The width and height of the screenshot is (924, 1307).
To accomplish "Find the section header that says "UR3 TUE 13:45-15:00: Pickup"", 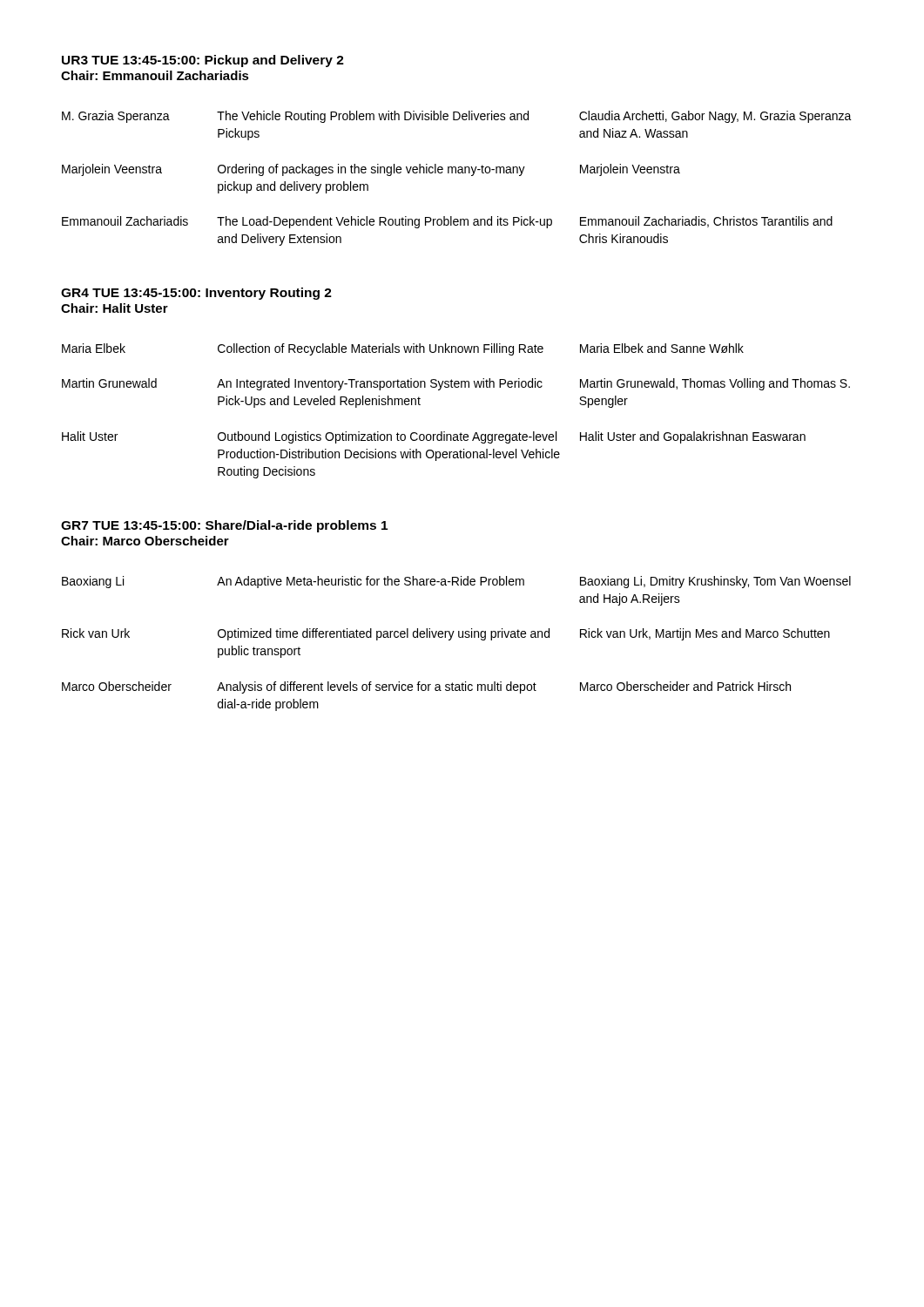I will (203, 61).
